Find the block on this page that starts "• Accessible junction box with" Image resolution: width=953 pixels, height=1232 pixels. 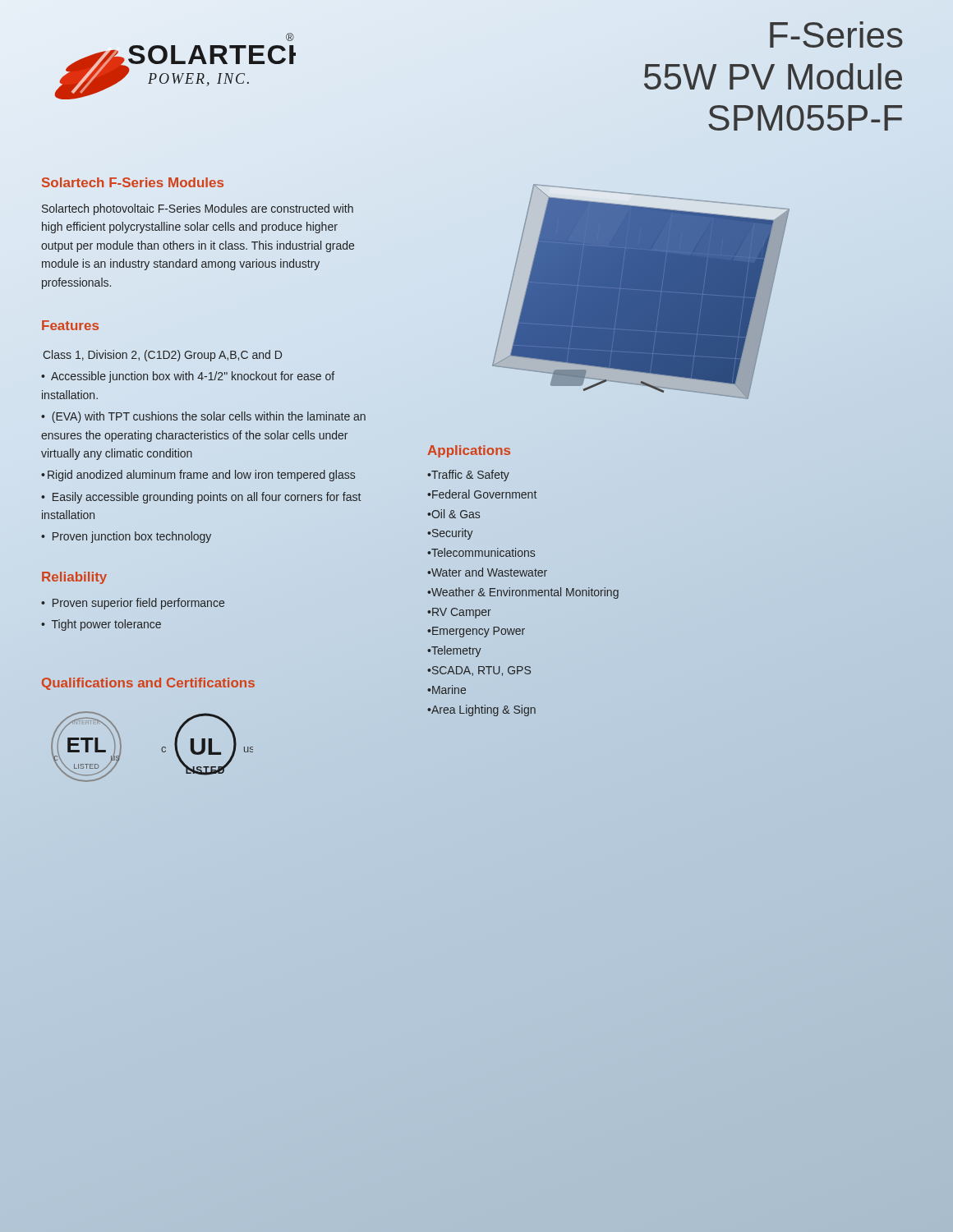[188, 386]
